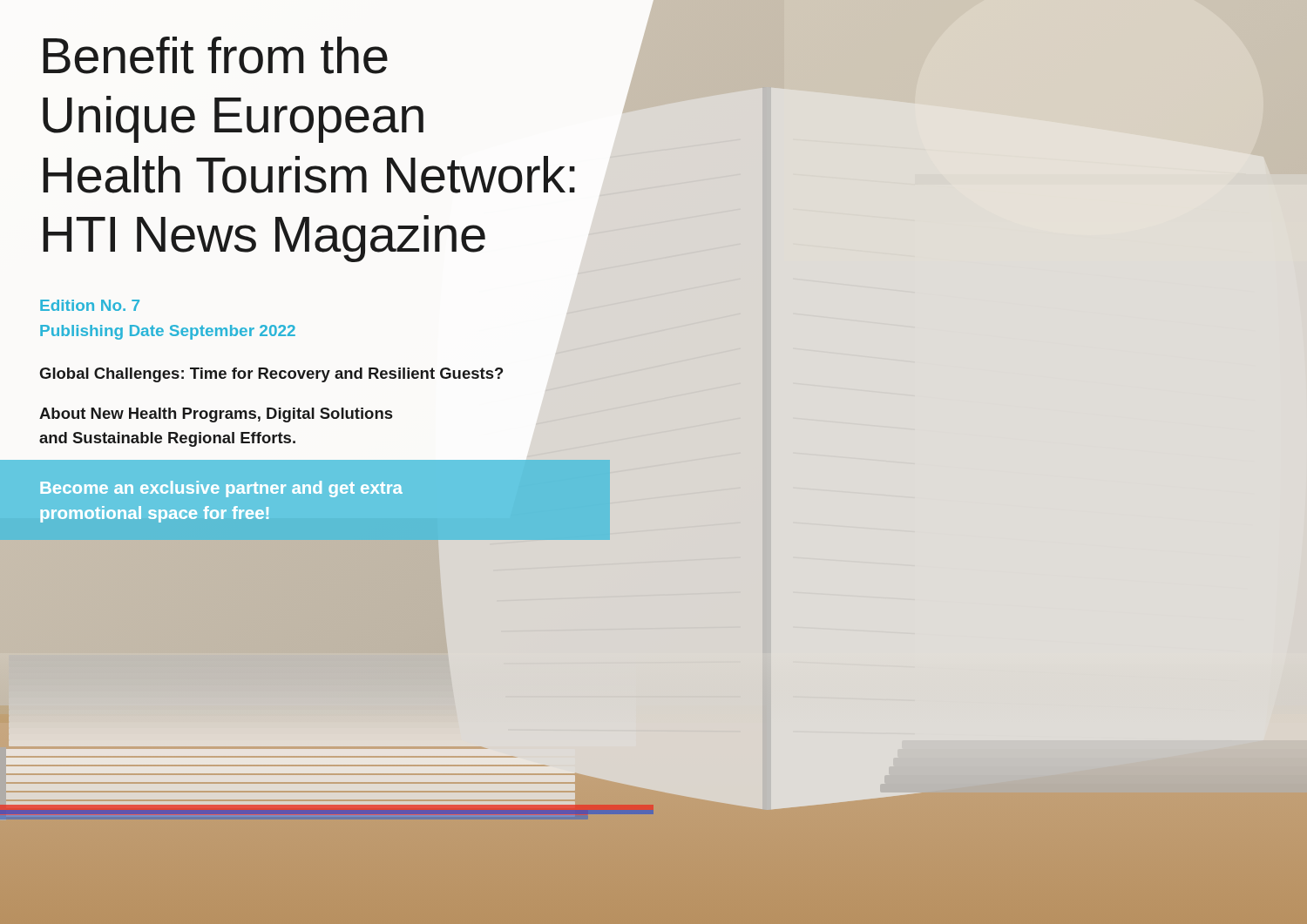Locate the photo
This screenshot has width=1307, height=924.
click(654, 462)
